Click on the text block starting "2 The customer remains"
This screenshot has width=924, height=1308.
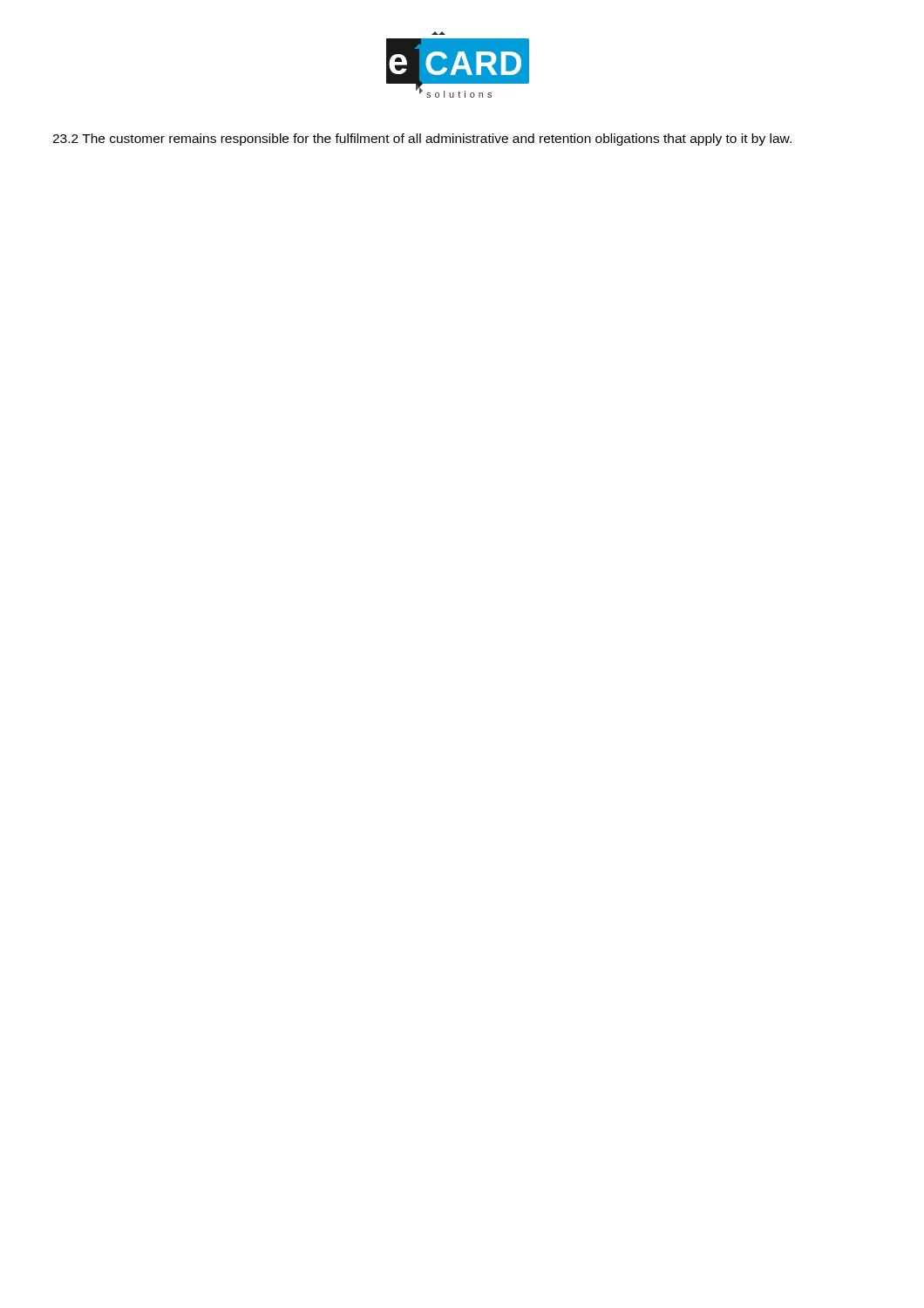click(422, 138)
